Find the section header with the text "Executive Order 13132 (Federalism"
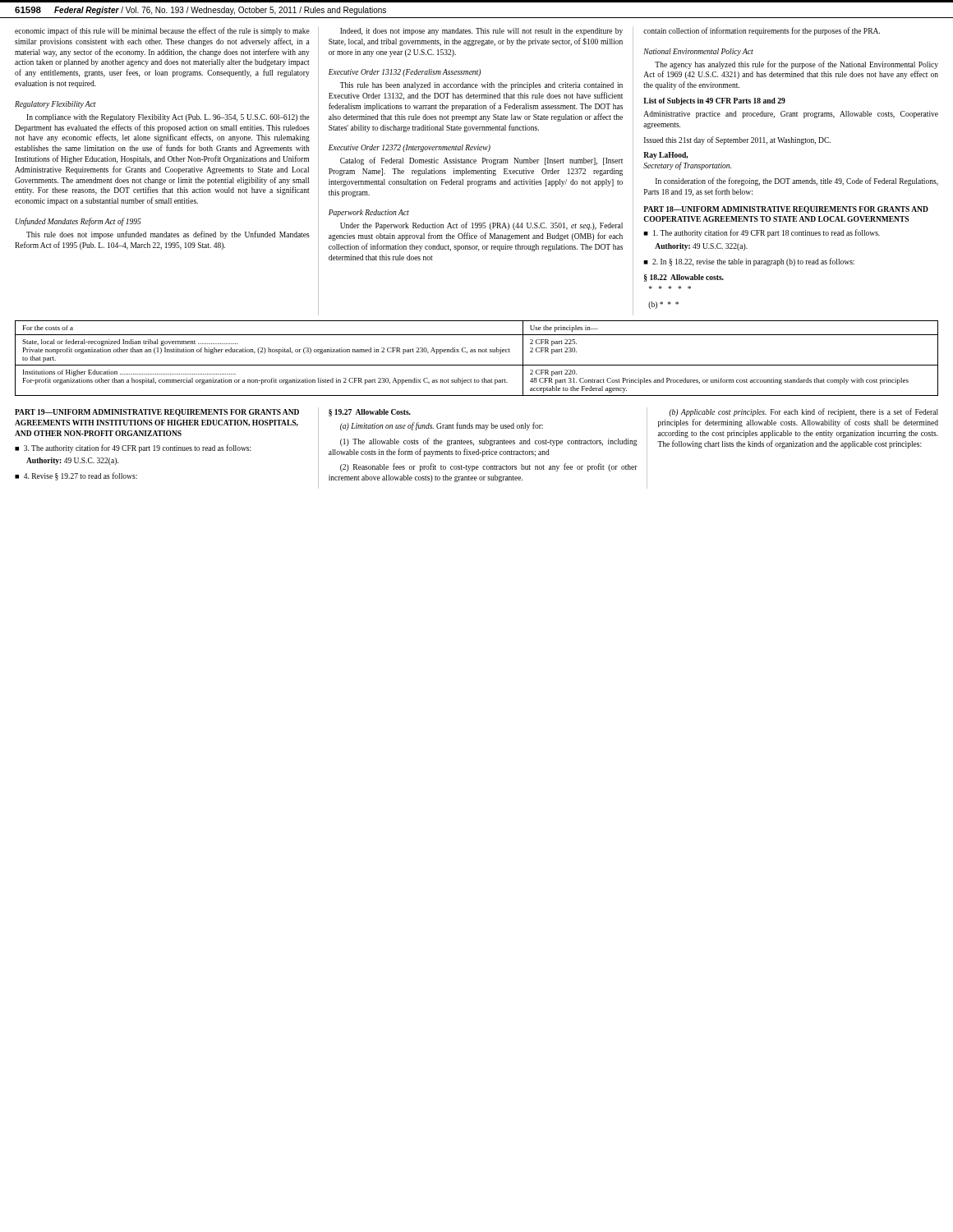This screenshot has height=1232, width=953. 405,73
